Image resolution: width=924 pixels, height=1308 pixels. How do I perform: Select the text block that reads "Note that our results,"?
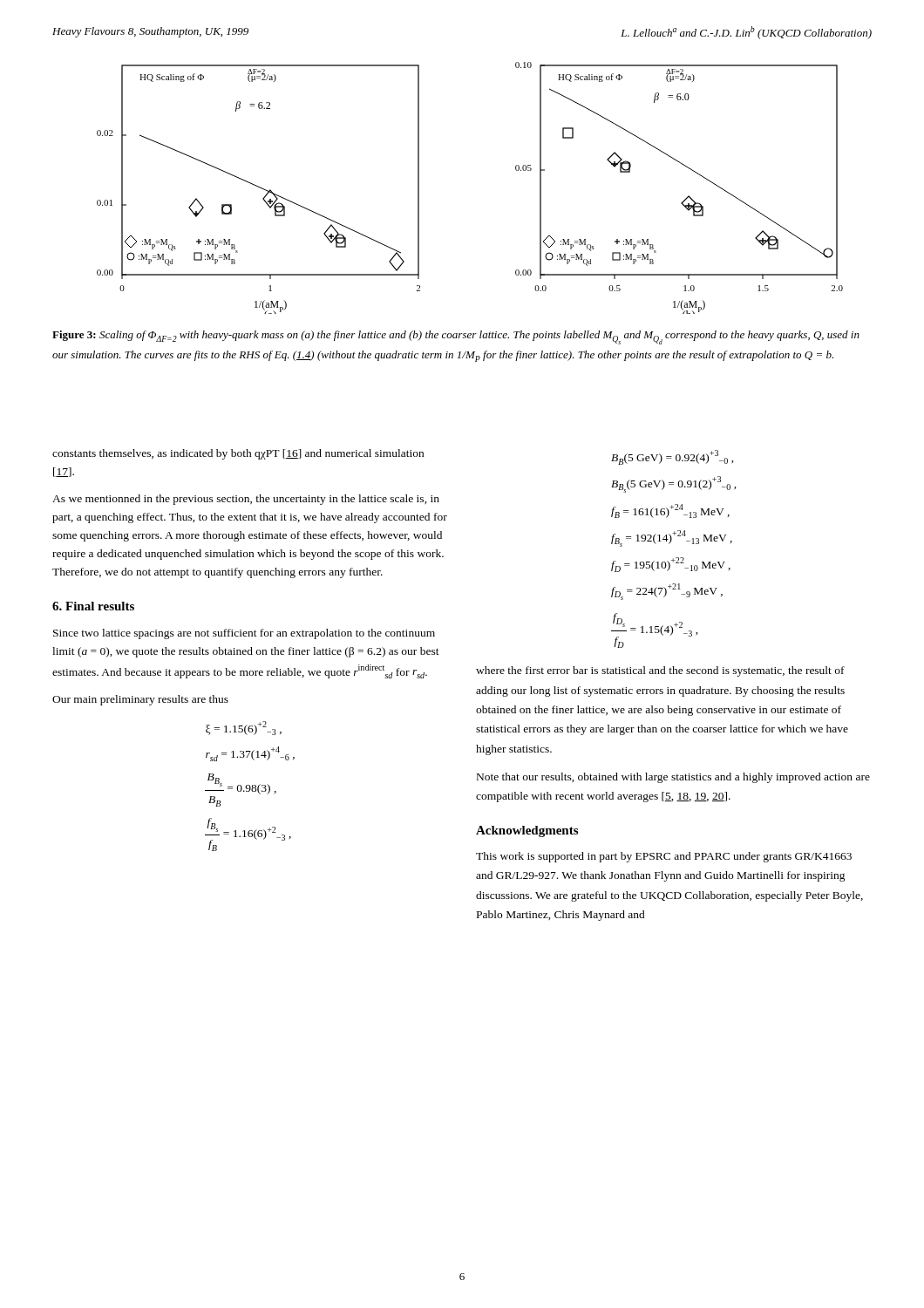(x=673, y=786)
